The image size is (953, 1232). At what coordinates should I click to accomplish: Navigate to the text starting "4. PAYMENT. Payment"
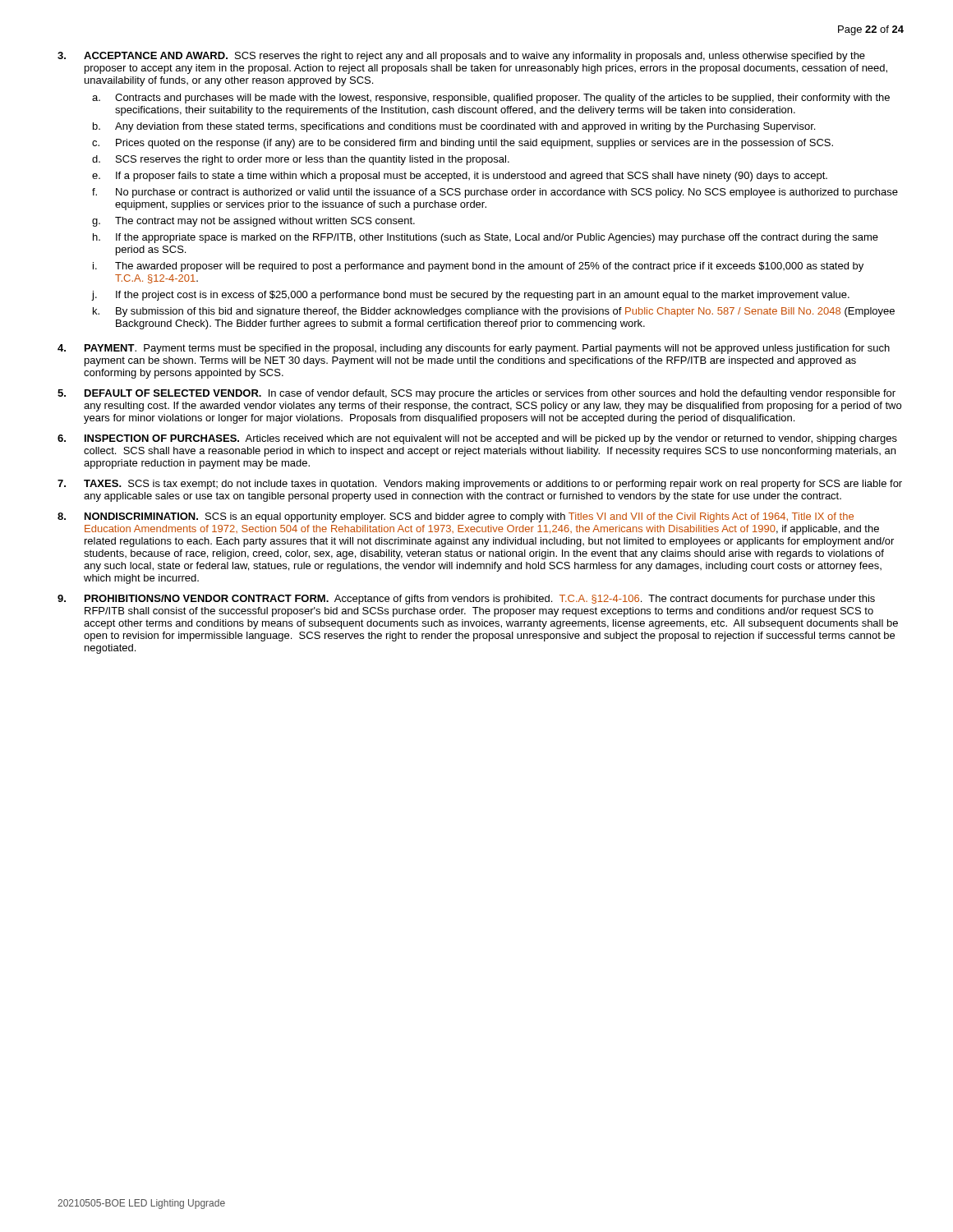click(x=481, y=360)
